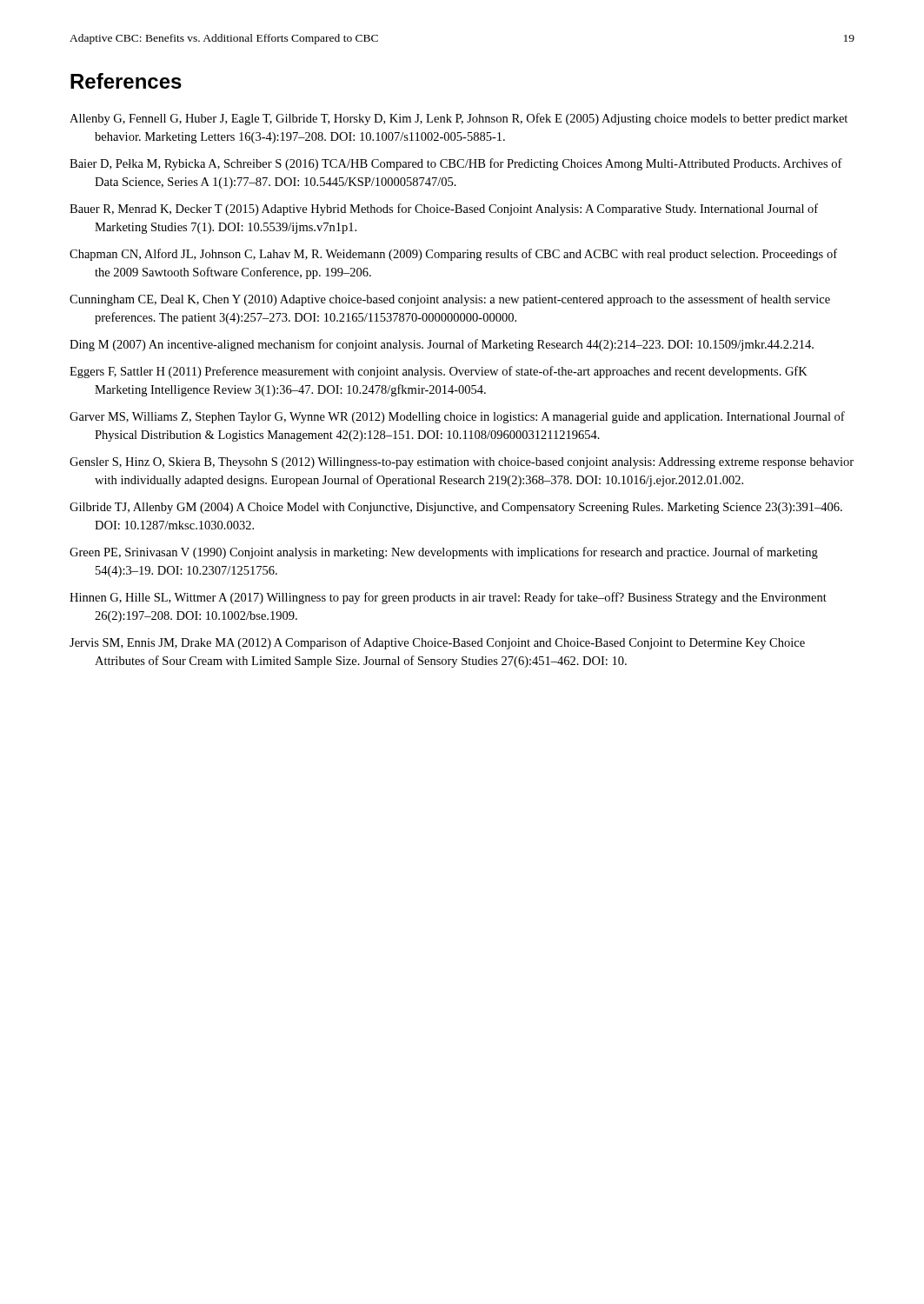Find the block on this page that starts "Chapman CN, Alford JL, Johnson"
Screen dimensions: 1304x924
click(453, 263)
